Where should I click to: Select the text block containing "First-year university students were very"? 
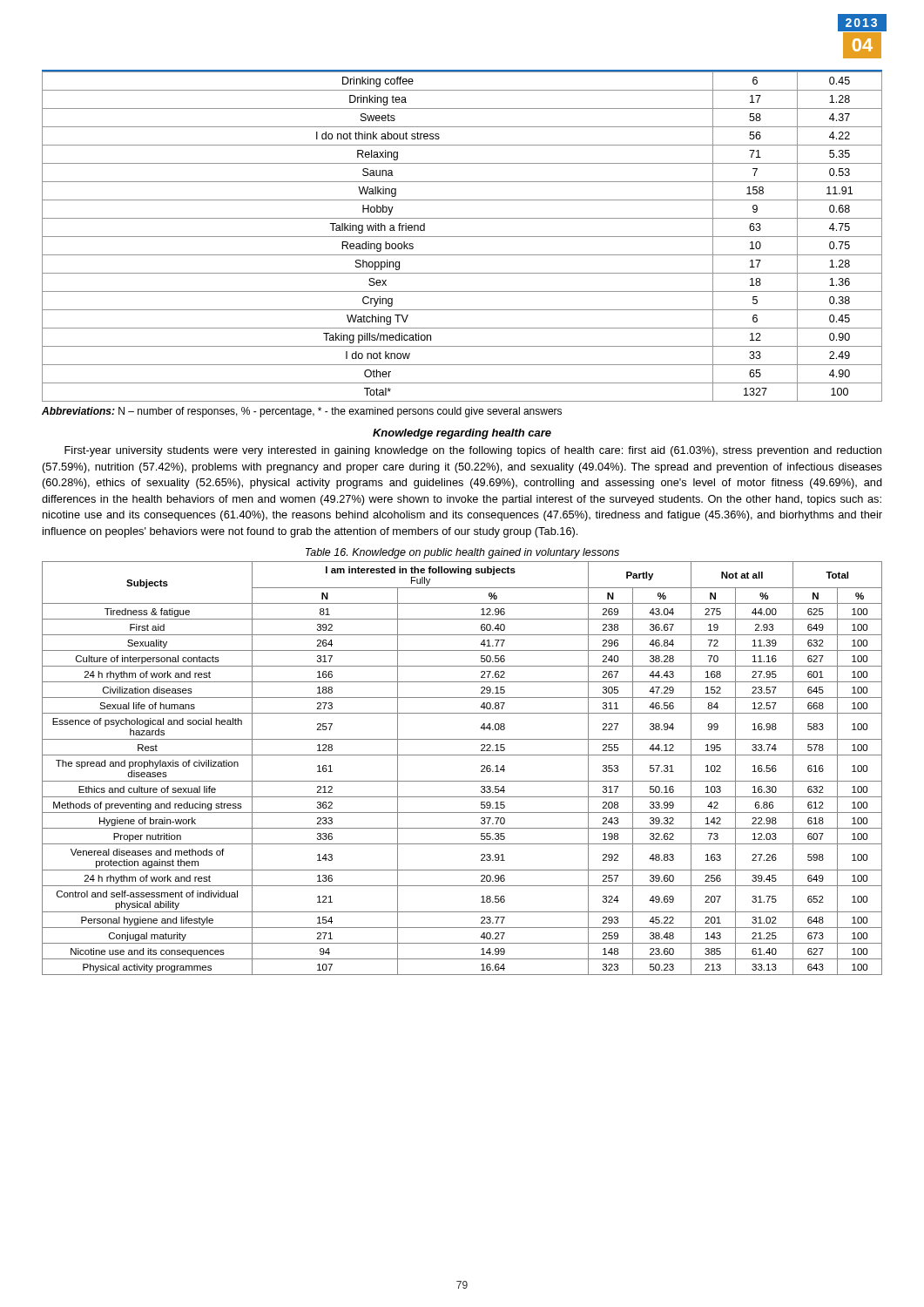tap(462, 490)
